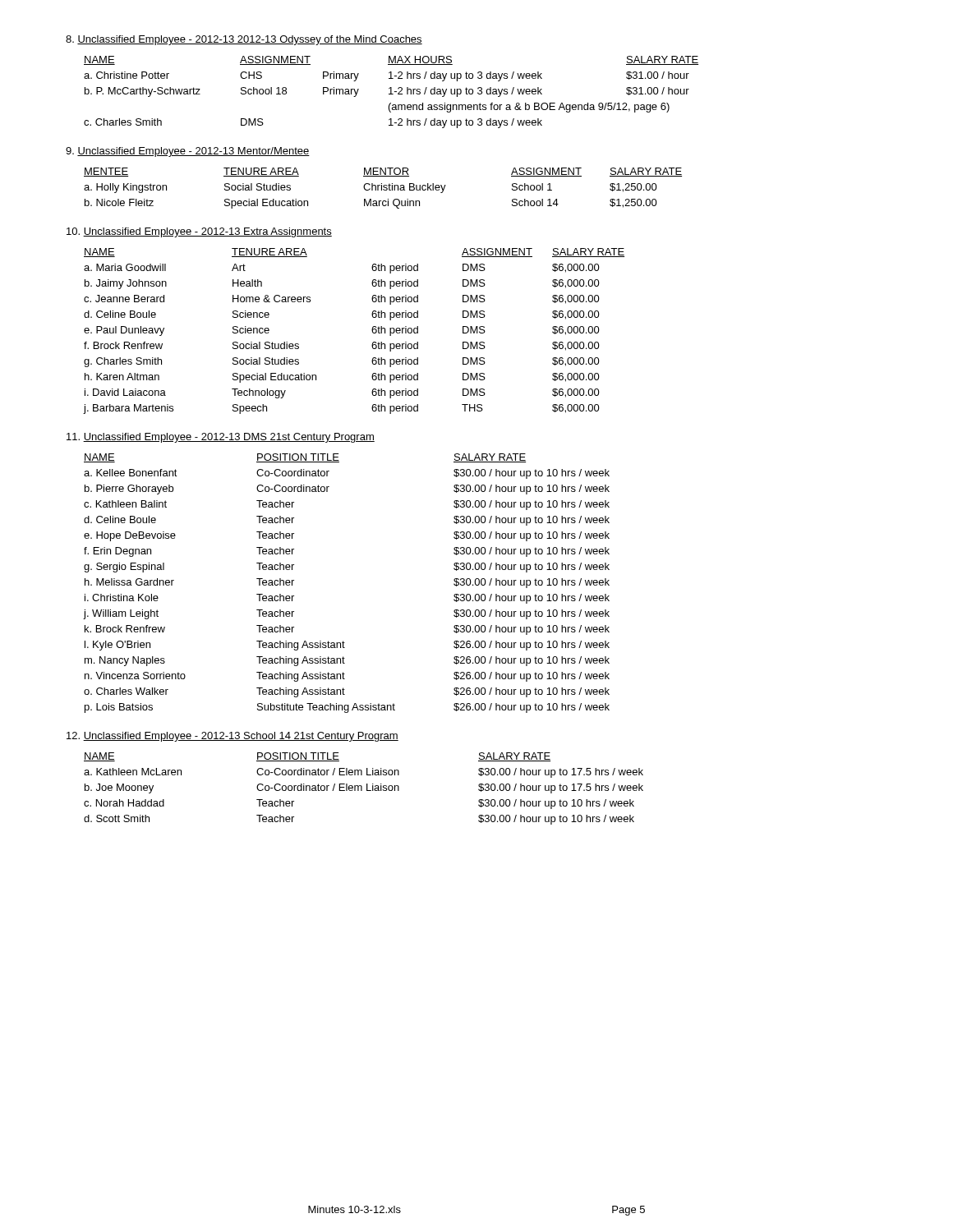Locate the section header that reads "10. Unclassified Employee - 2012-13 Extra"
Image resolution: width=953 pixels, height=1232 pixels.
tap(199, 231)
